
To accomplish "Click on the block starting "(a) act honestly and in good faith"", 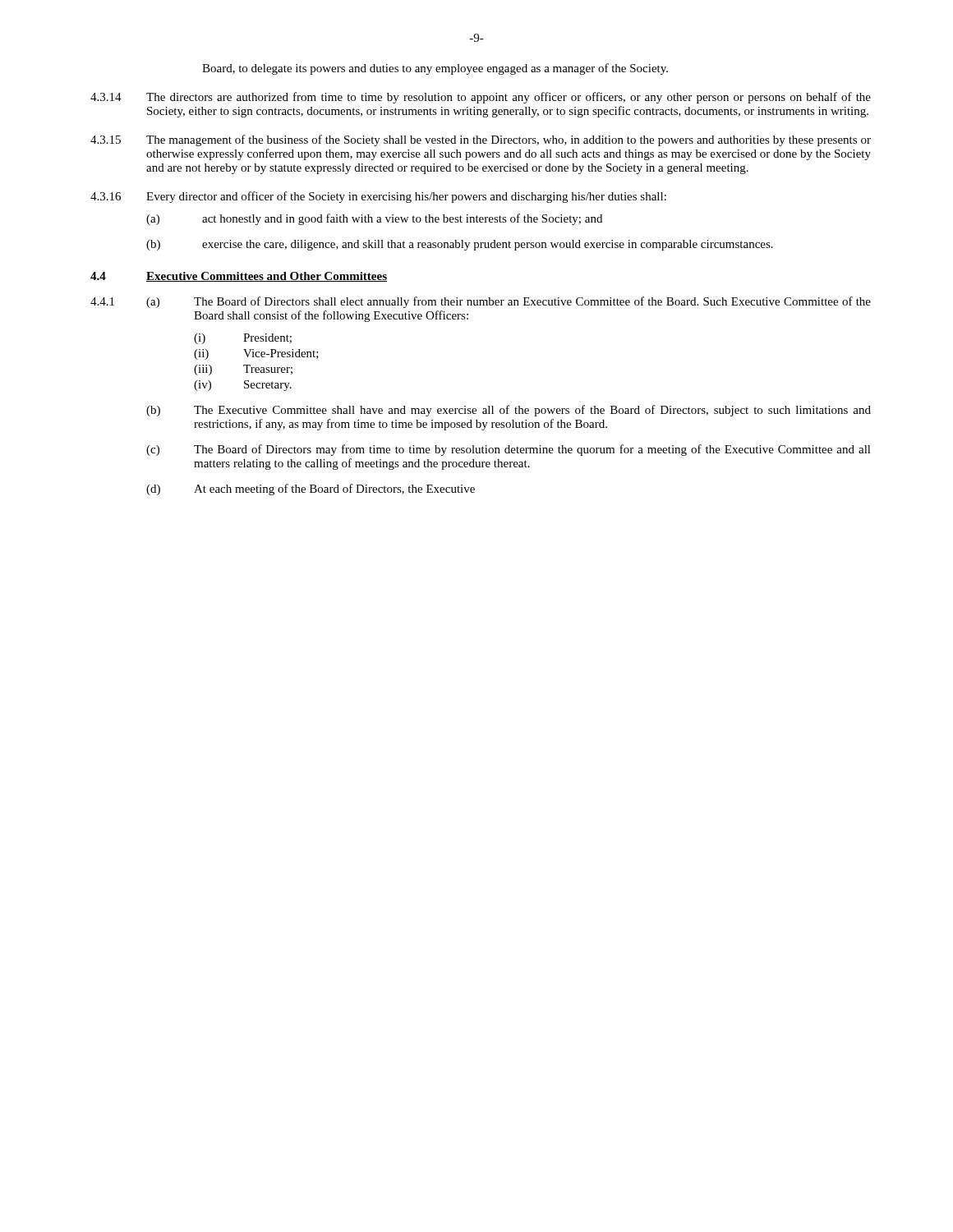I will click(x=509, y=219).
